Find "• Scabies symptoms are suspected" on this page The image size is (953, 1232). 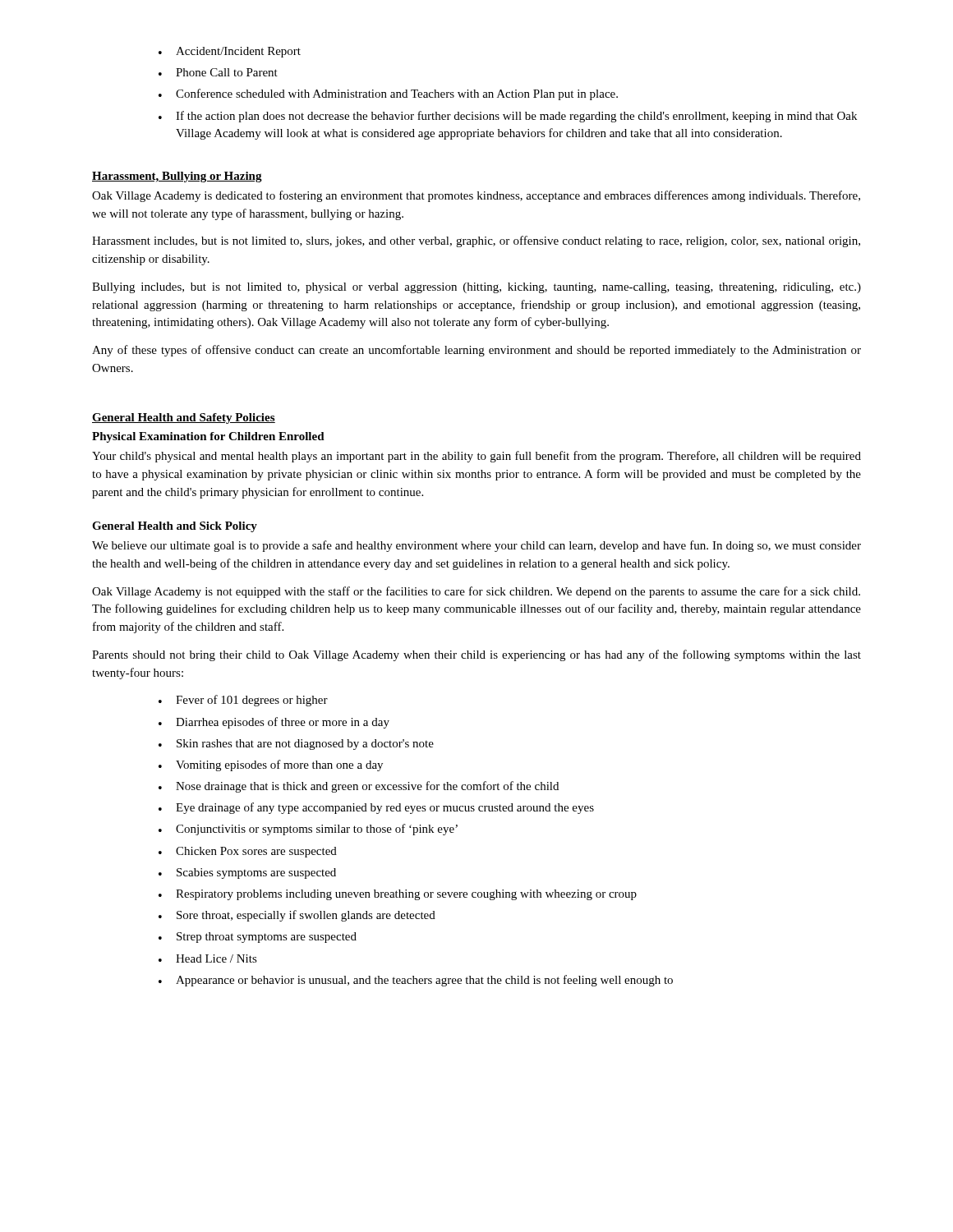point(247,873)
